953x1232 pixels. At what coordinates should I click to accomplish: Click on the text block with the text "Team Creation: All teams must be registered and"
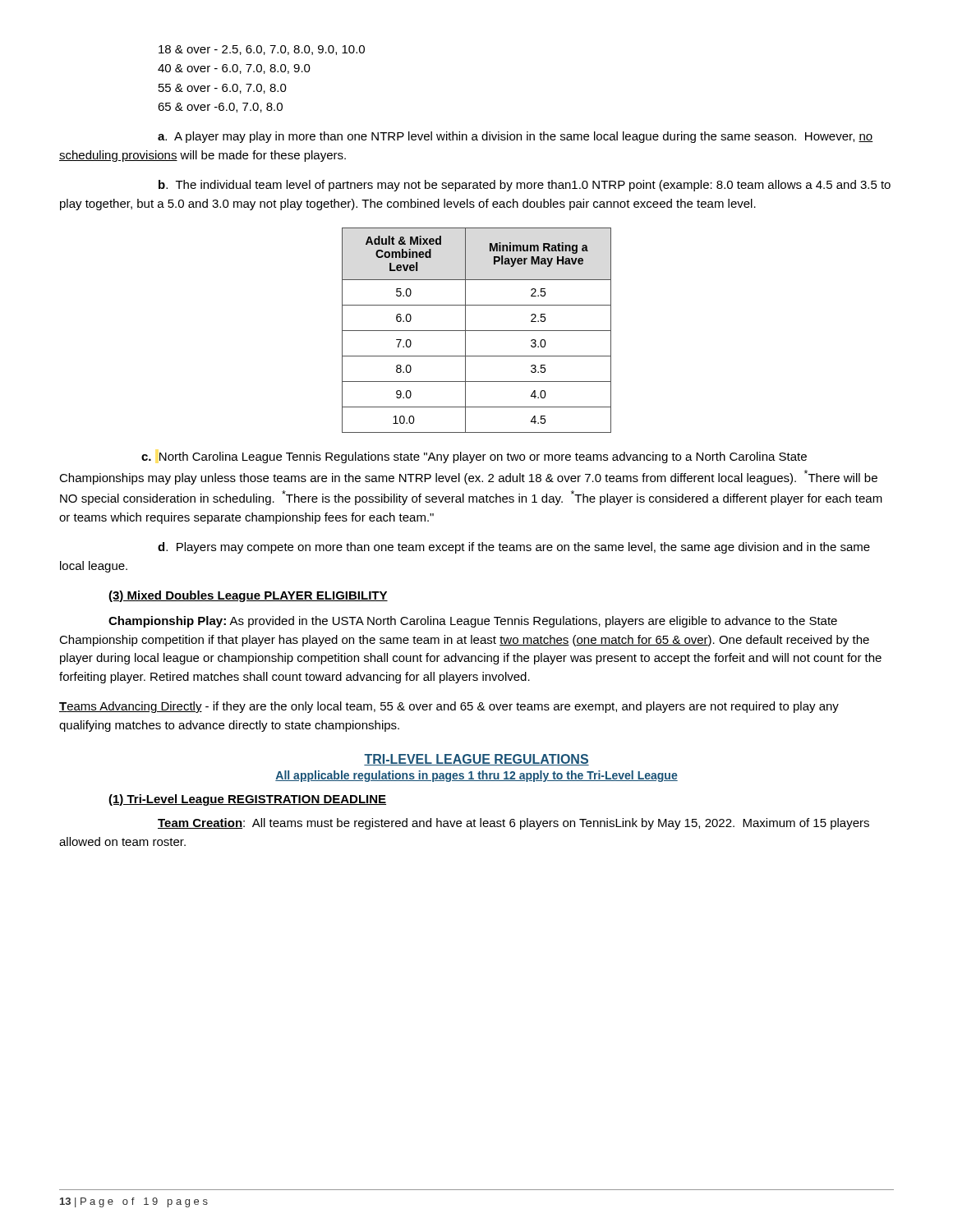click(464, 832)
